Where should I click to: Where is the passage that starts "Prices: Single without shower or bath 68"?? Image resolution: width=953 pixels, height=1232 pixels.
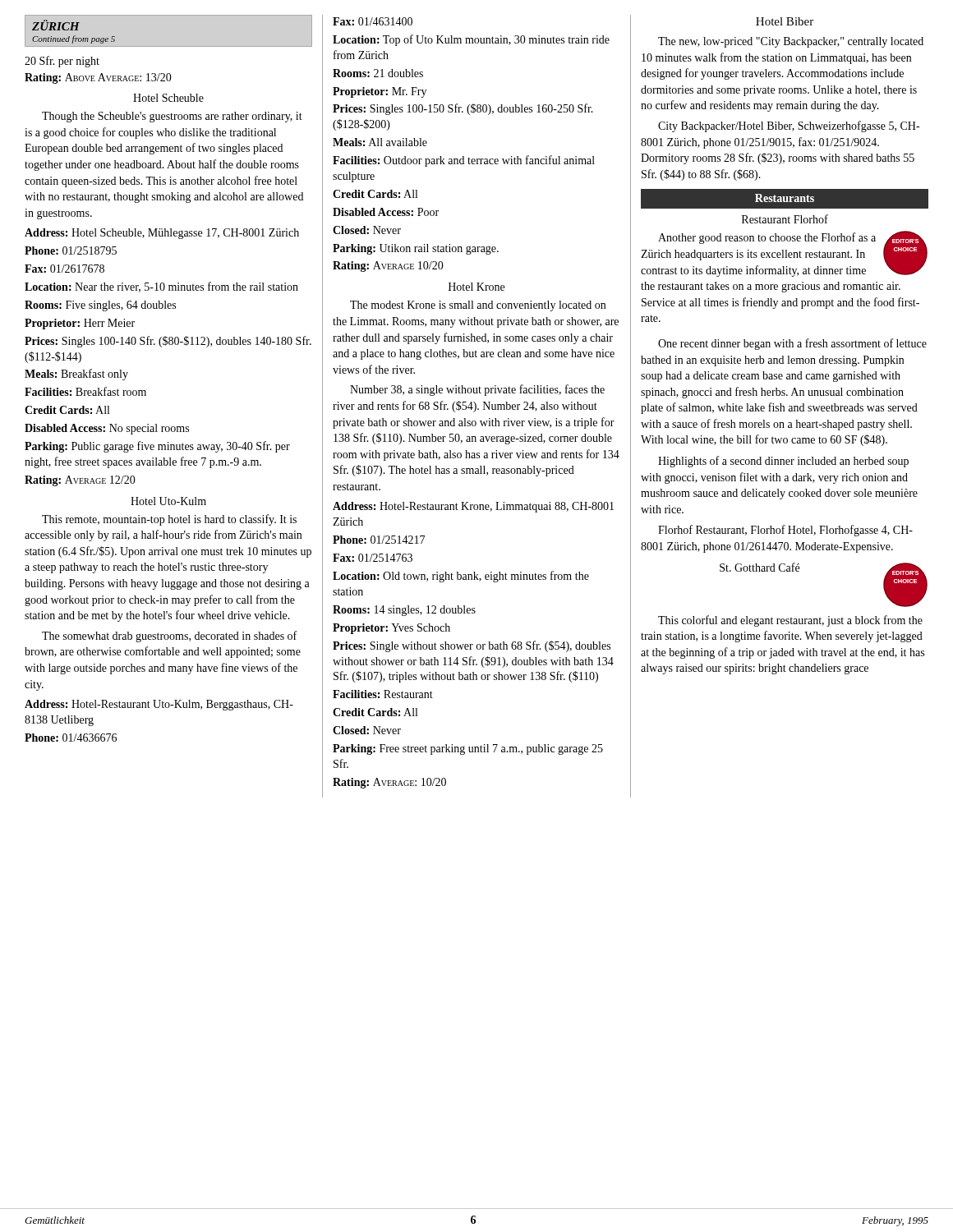pos(473,661)
